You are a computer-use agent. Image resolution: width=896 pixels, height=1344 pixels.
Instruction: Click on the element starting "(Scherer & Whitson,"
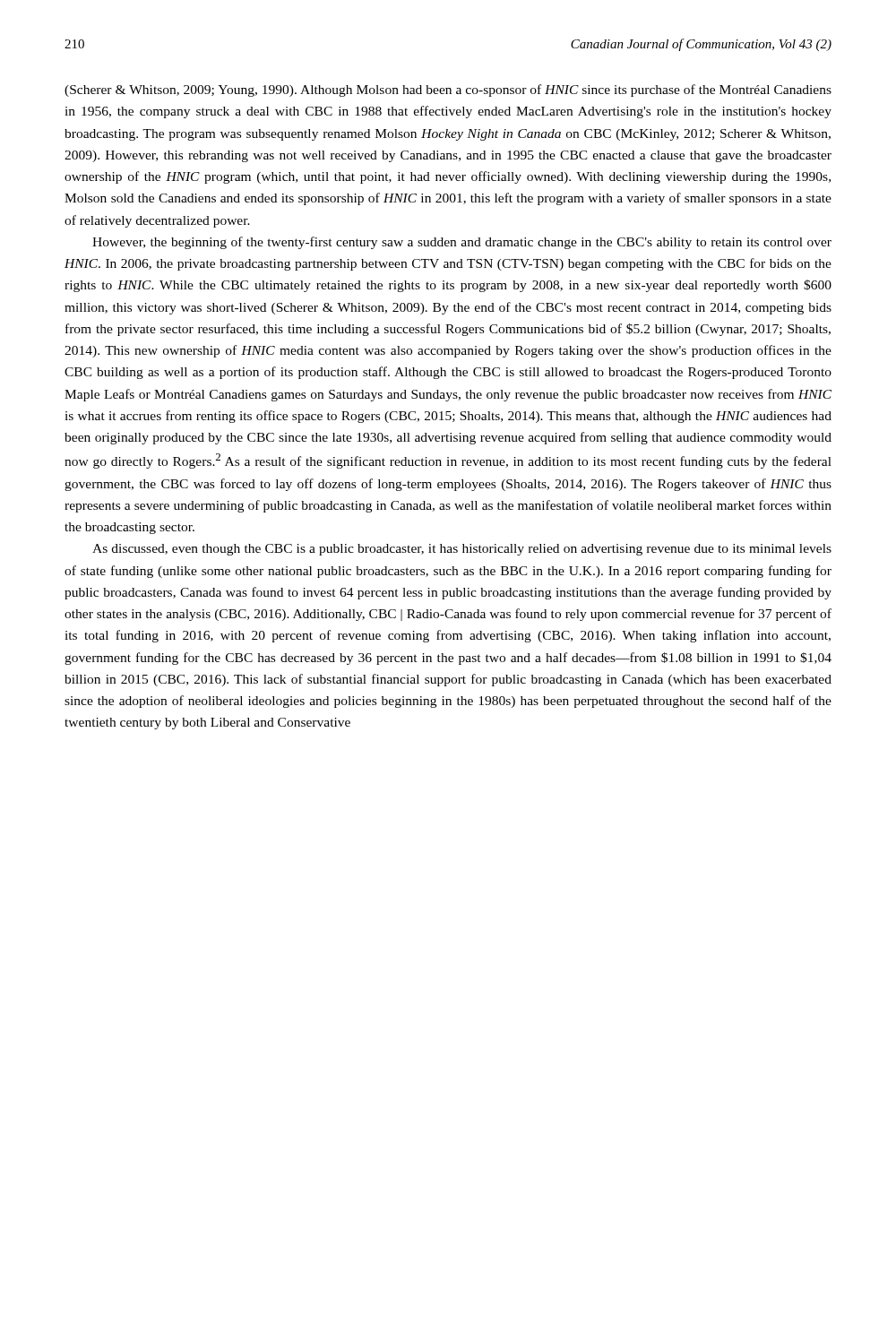click(448, 155)
